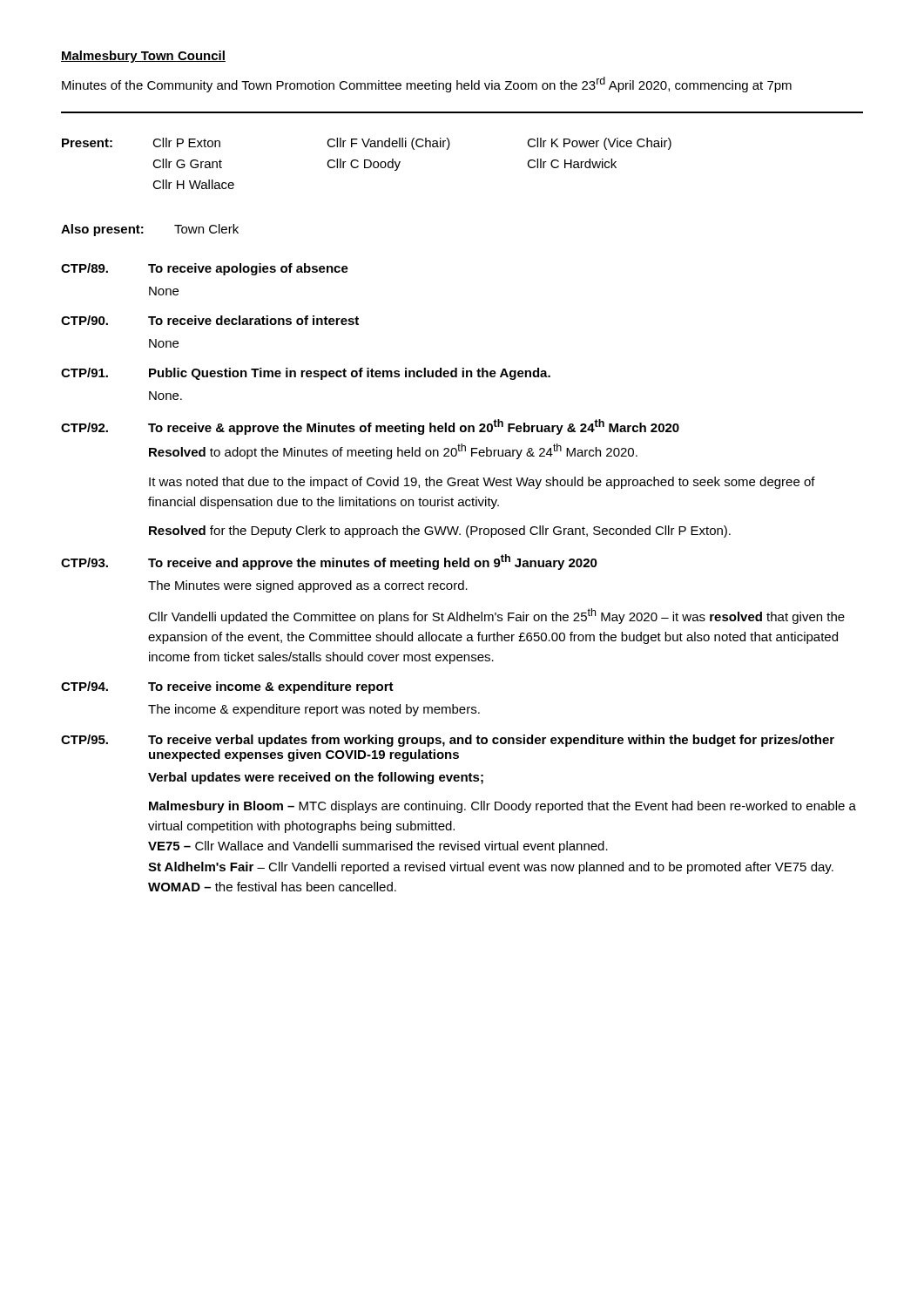Find the section header containing "CTP/90. To receive declarations of interest"

(210, 320)
